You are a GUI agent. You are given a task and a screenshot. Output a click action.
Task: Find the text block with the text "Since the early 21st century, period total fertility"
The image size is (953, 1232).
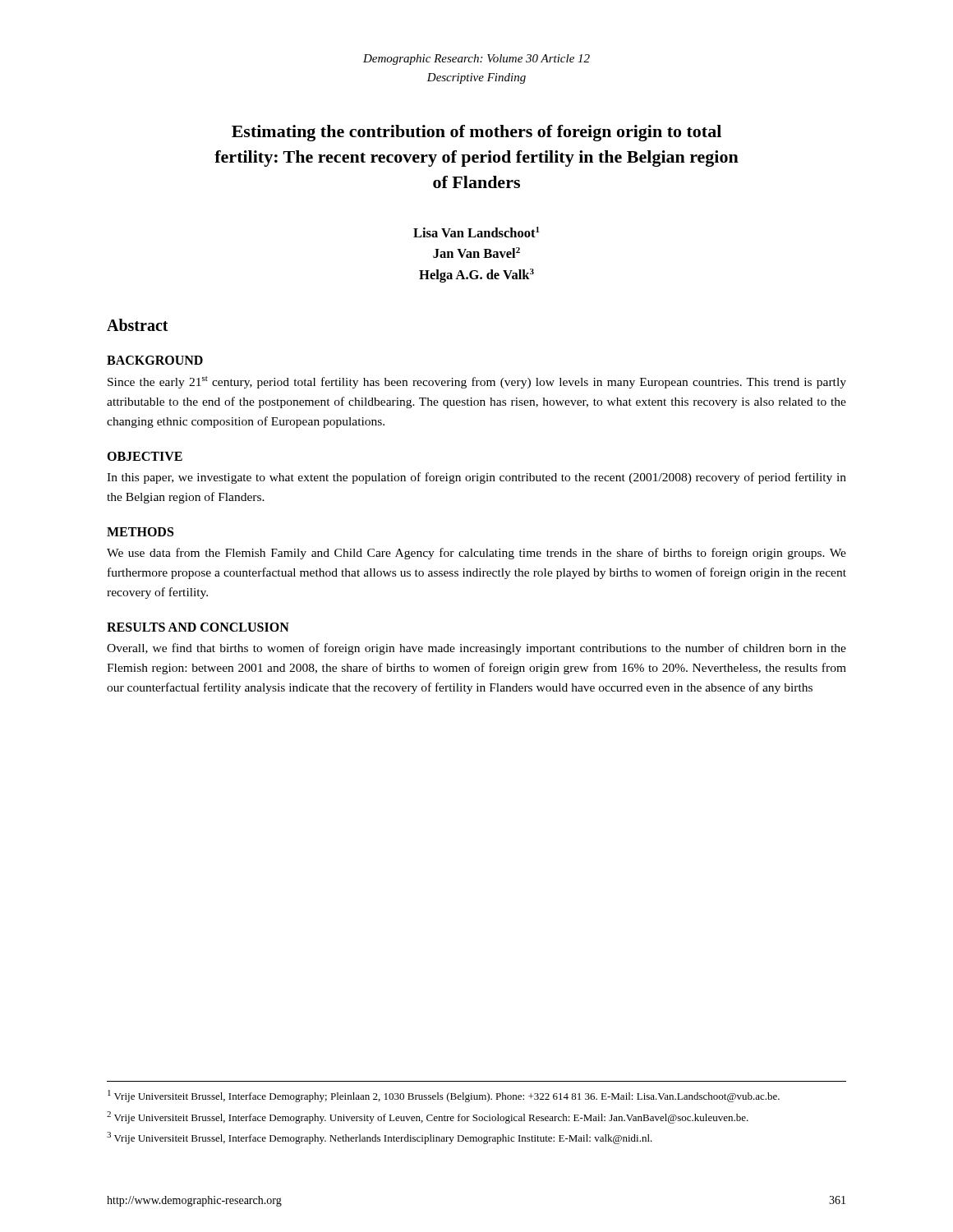[476, 400]
